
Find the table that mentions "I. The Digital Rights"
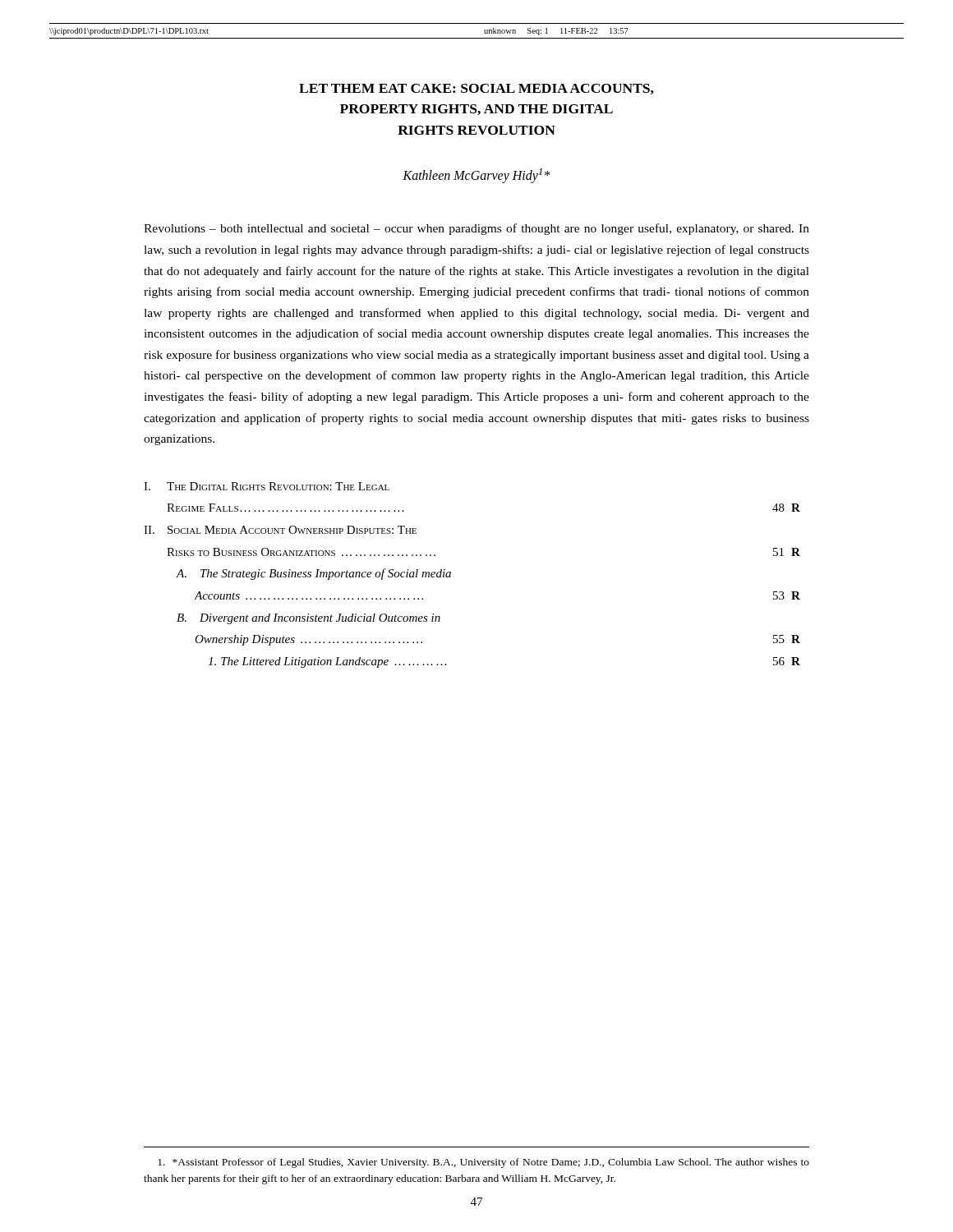pos(476,574)
